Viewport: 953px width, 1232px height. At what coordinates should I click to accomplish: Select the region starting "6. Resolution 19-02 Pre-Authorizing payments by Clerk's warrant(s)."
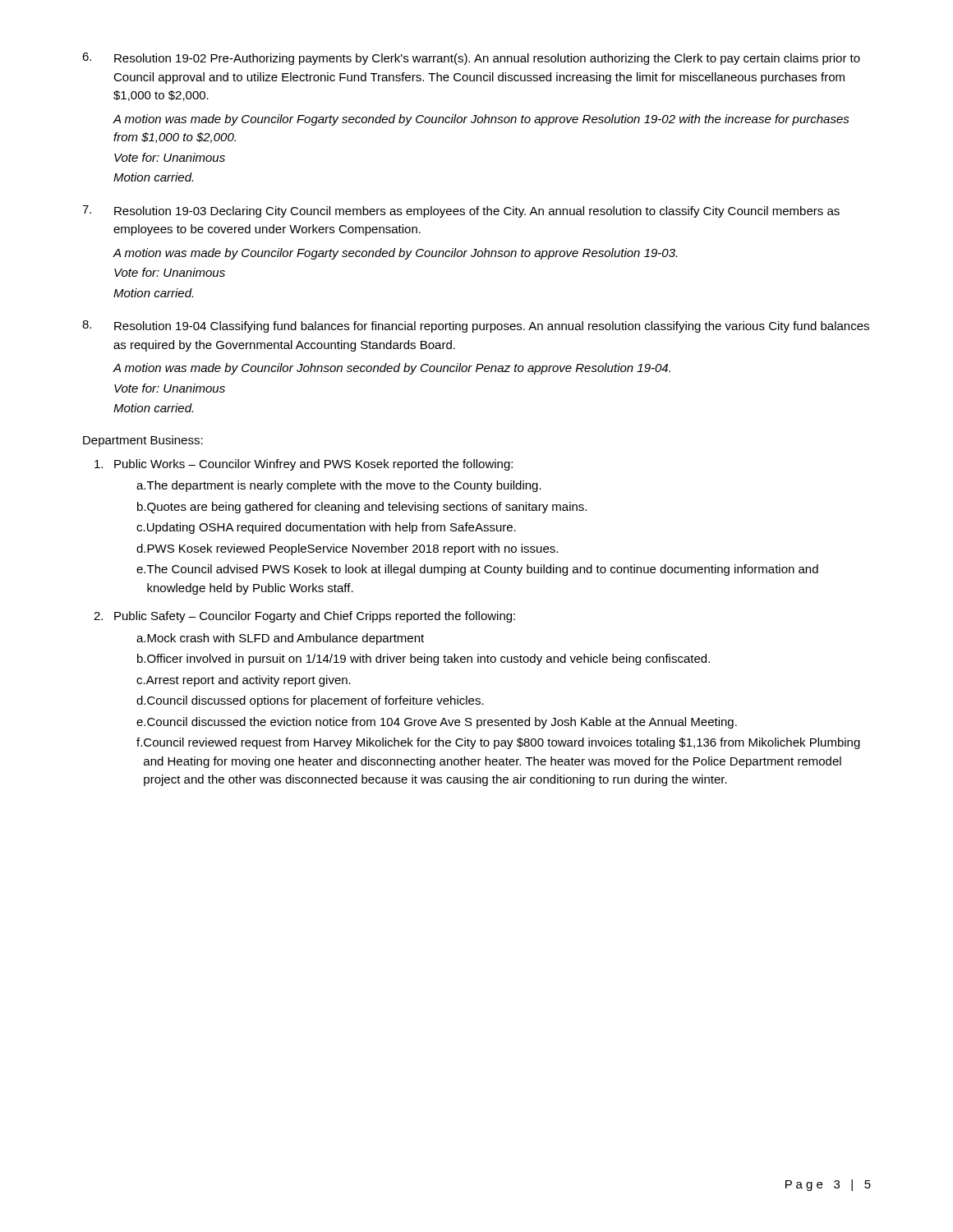(x=476, y=121)
